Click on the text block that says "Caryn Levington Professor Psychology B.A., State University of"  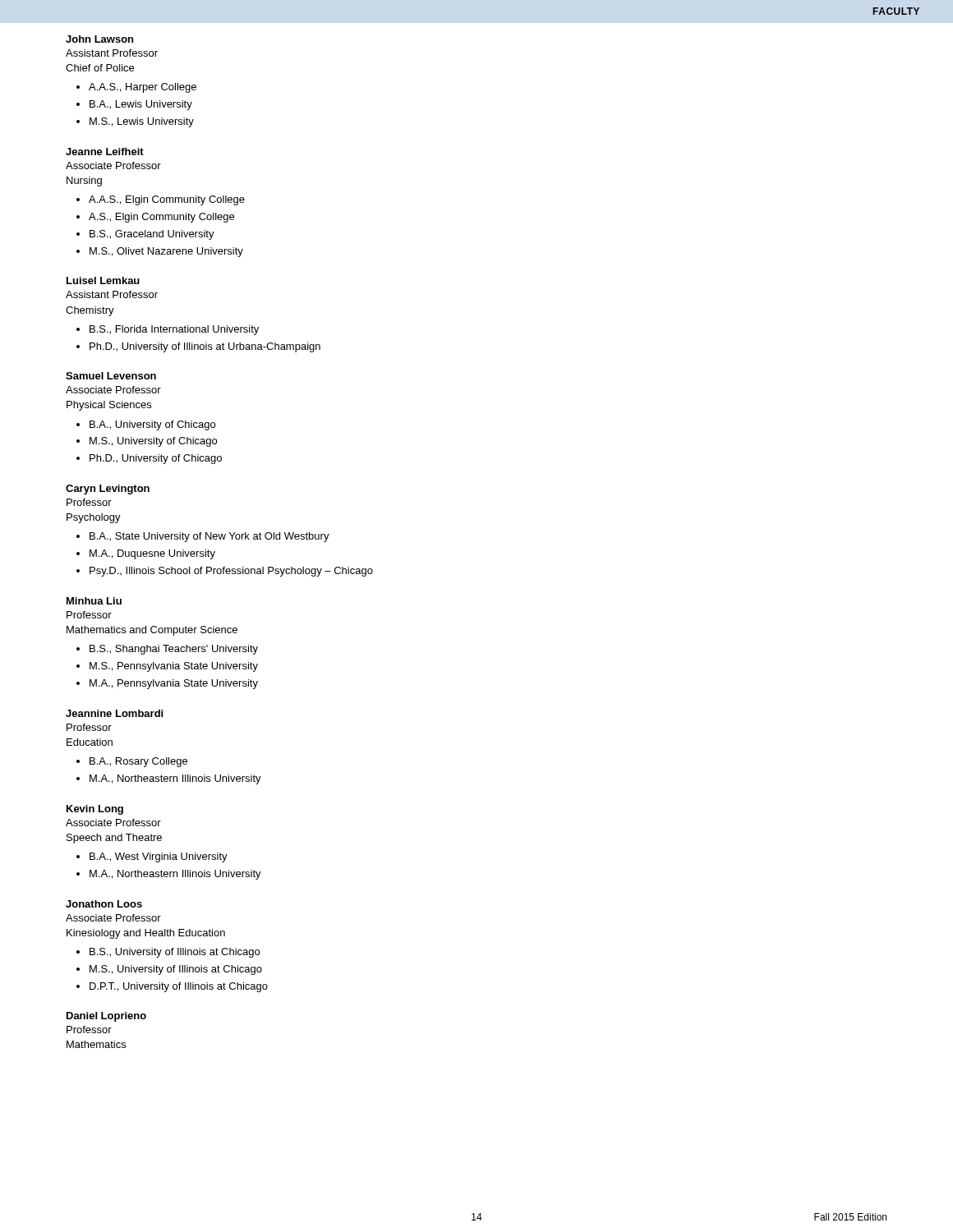(x=108, y=490)
